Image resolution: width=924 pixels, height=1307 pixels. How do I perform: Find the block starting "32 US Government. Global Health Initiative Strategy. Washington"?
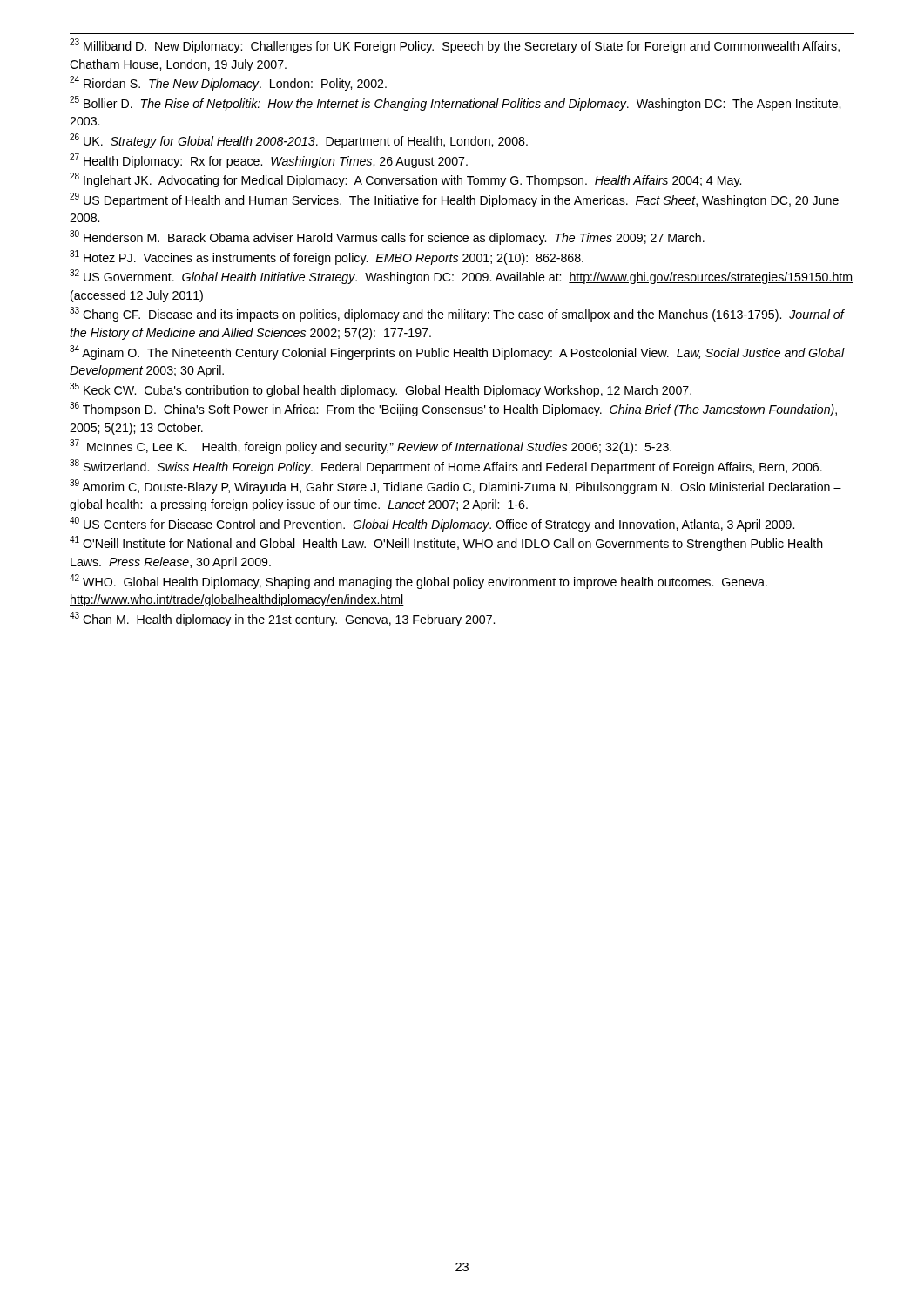click(461, 285)
